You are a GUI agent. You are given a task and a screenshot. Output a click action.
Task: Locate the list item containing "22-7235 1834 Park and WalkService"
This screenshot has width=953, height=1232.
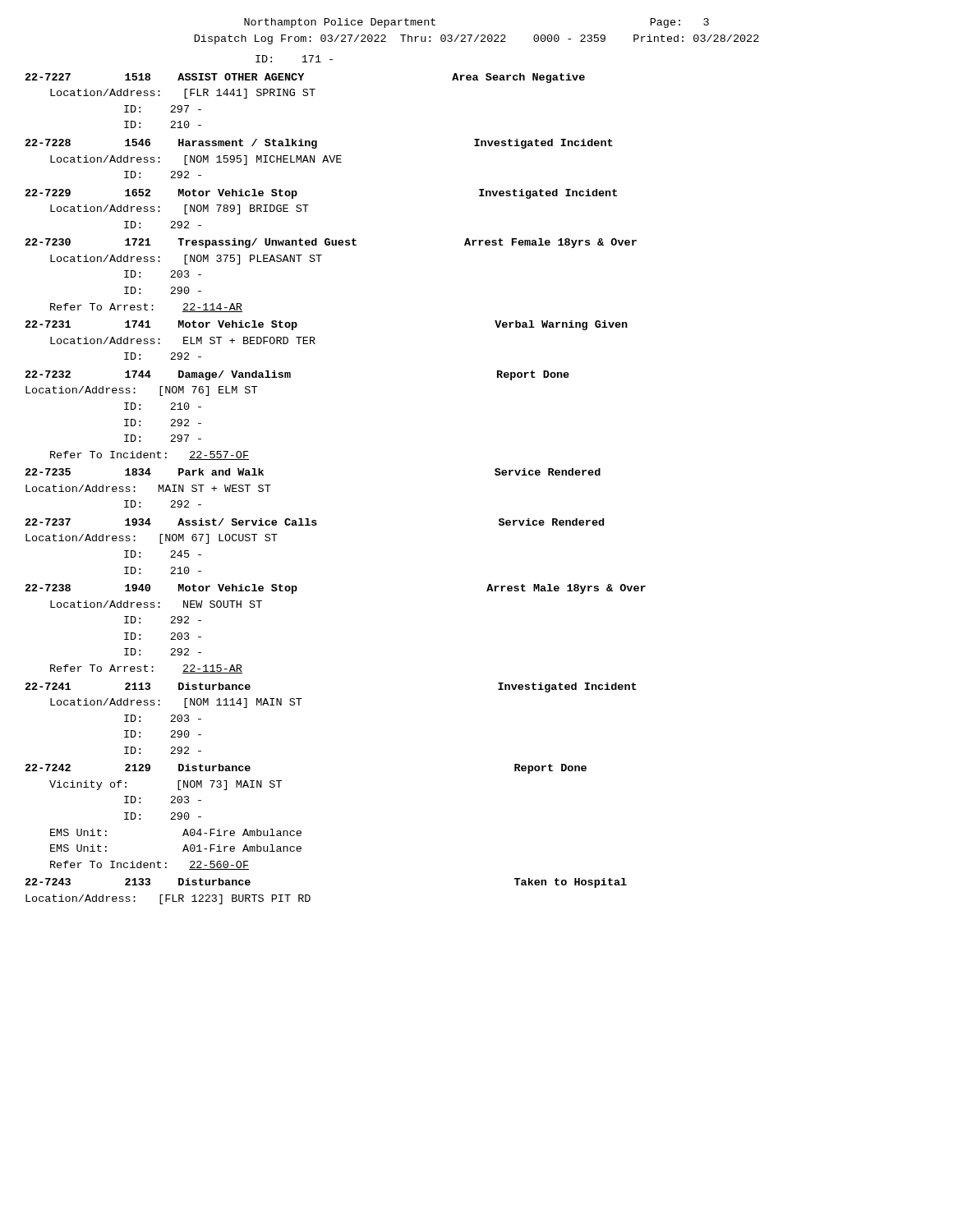click(48, 472)
